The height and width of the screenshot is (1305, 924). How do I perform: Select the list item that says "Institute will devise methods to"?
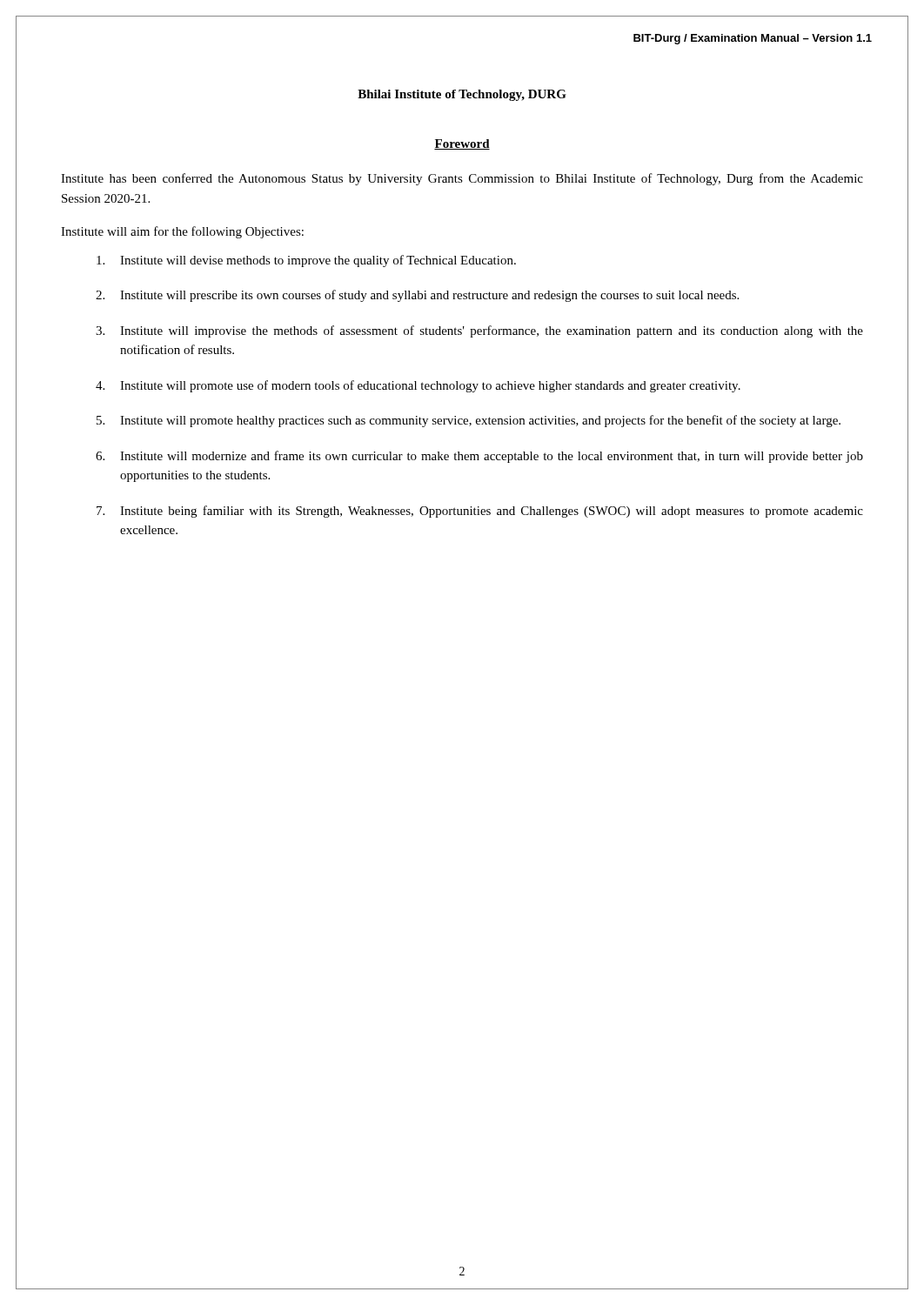click(x=479, y=260)
